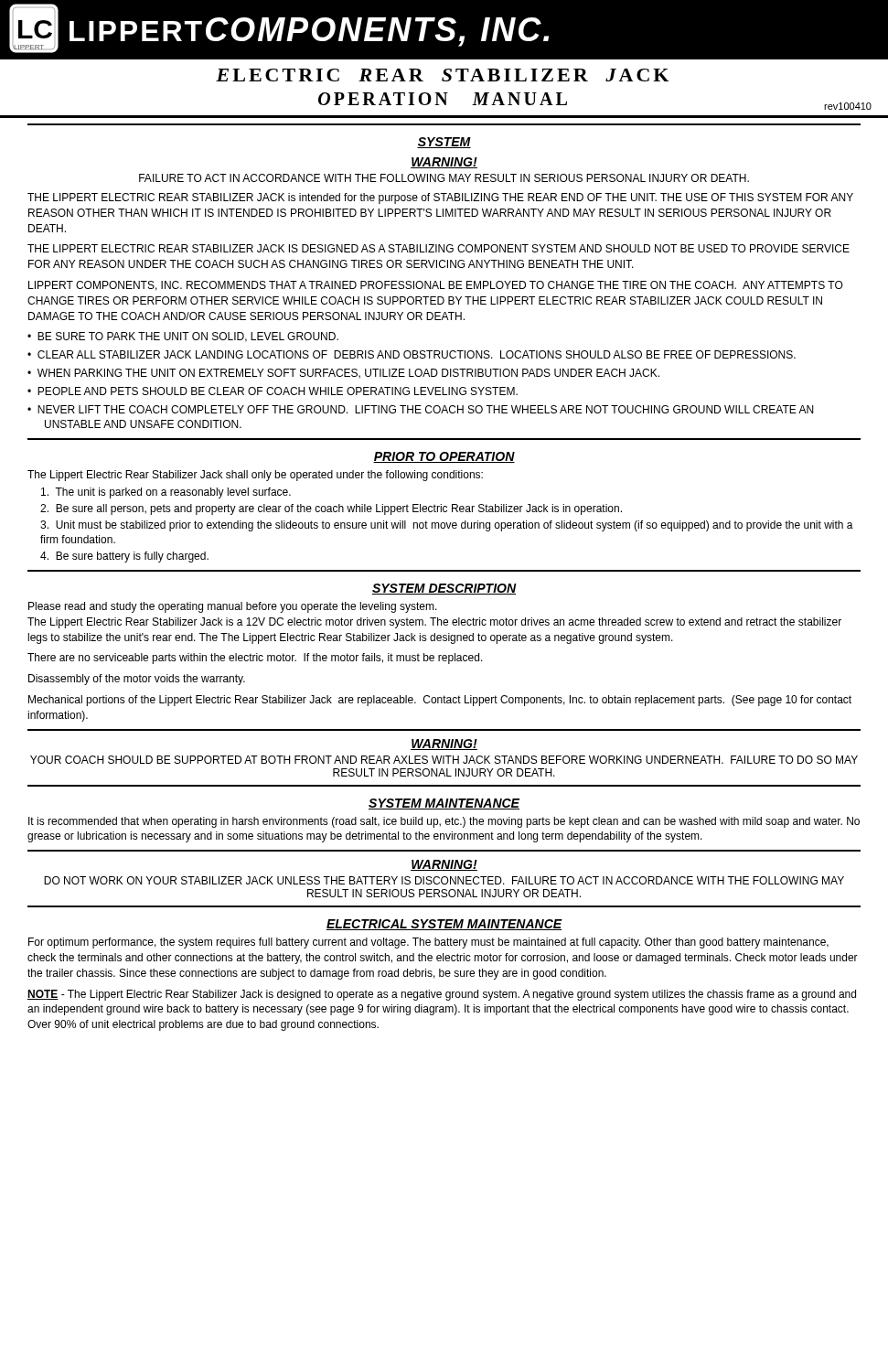This screenshot has width=888, height=1372.
Task: Navigate to the block starting "Disassembly of the motor voids the warranty."
Action: pos(137,679)
